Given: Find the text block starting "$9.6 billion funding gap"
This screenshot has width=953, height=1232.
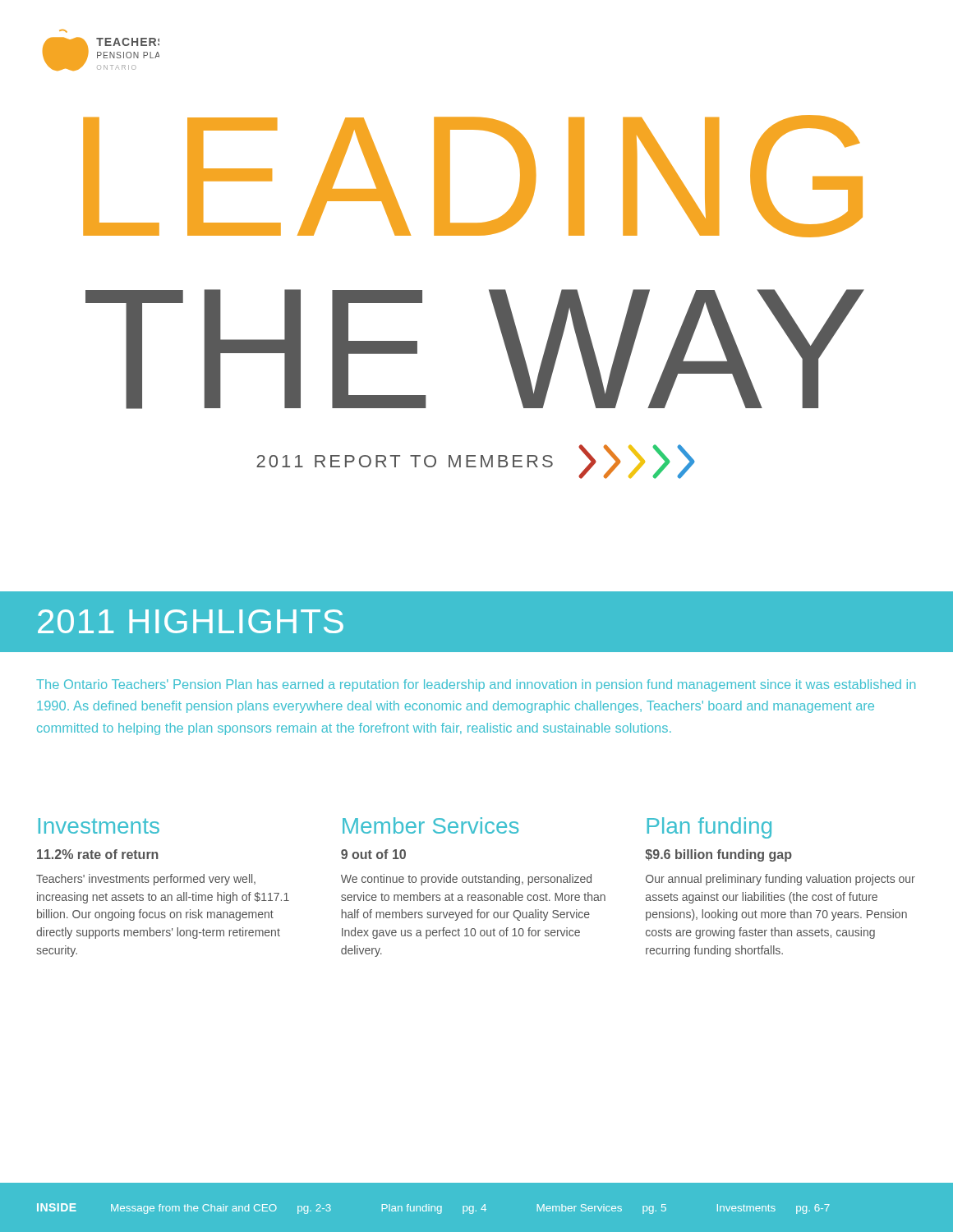Looking at the screenshot, I should tap(719, 855).
